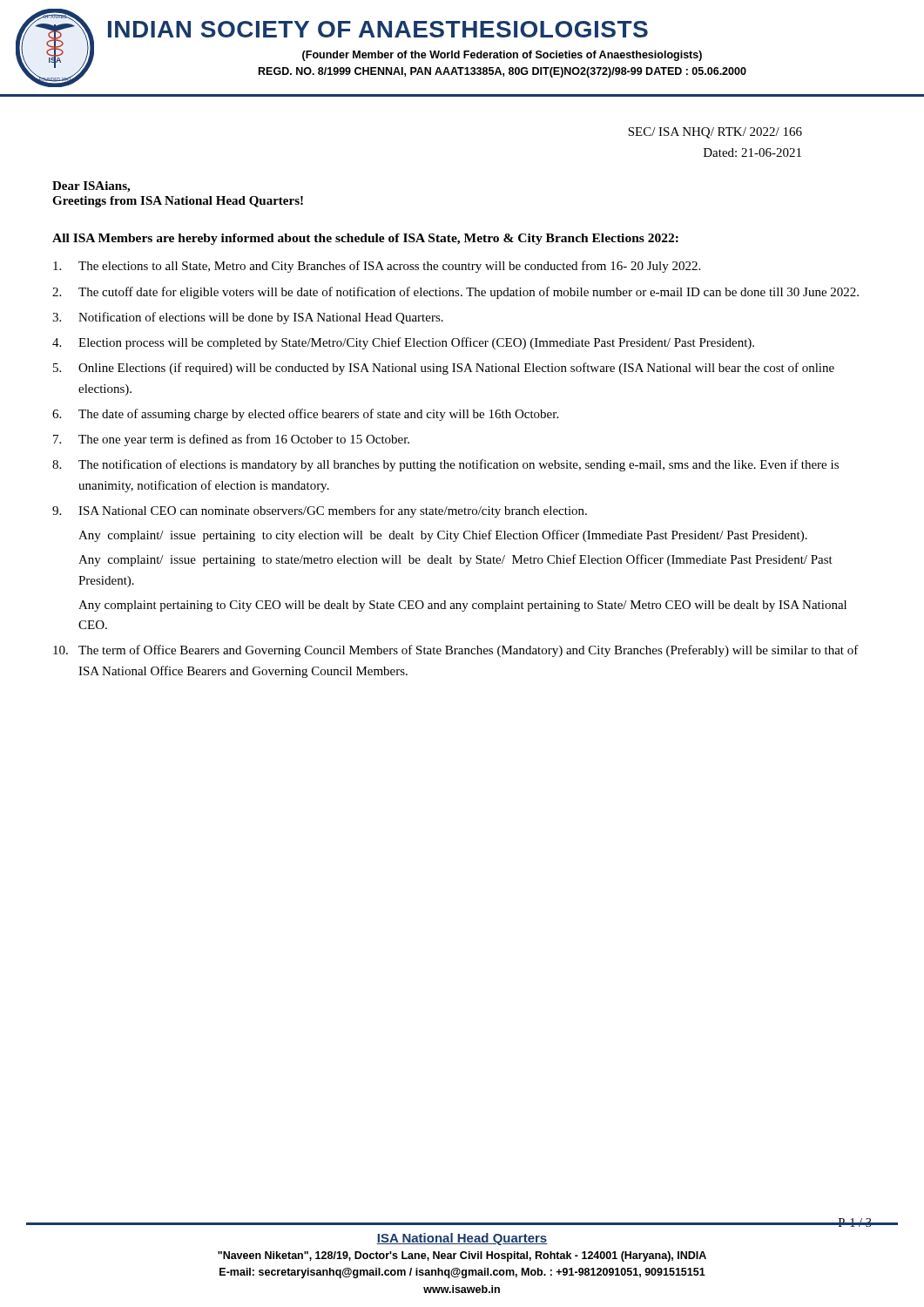
Task: Find the section header on this page that starts "All ISA Members are"
Action: [x=462, y=238]
